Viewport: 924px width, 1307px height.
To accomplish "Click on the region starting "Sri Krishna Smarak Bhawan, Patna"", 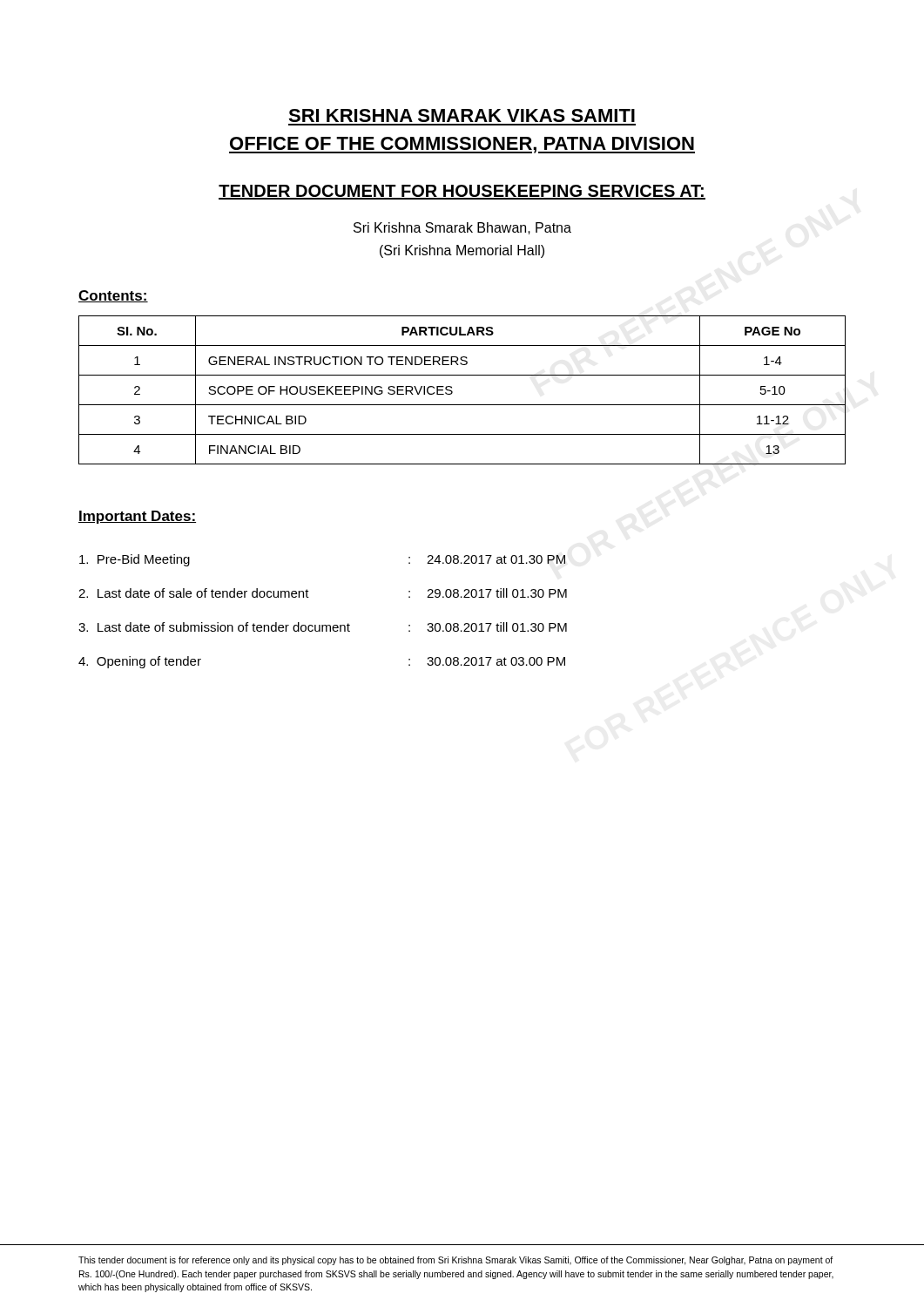I will click(x=462, y=239).
